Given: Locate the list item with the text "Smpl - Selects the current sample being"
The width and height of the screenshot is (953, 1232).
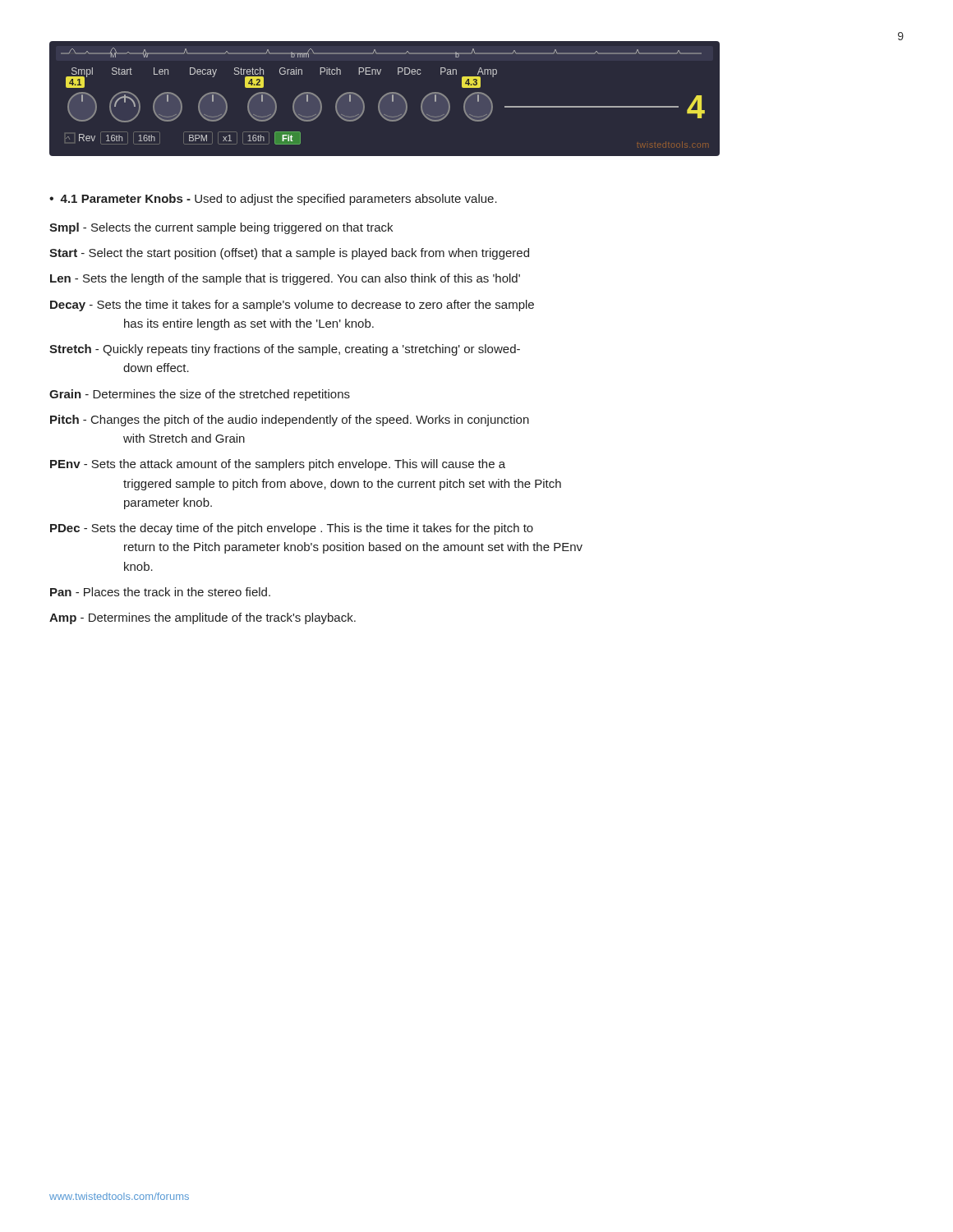Looking at the screenshot, I should click(x=221, y=227).
